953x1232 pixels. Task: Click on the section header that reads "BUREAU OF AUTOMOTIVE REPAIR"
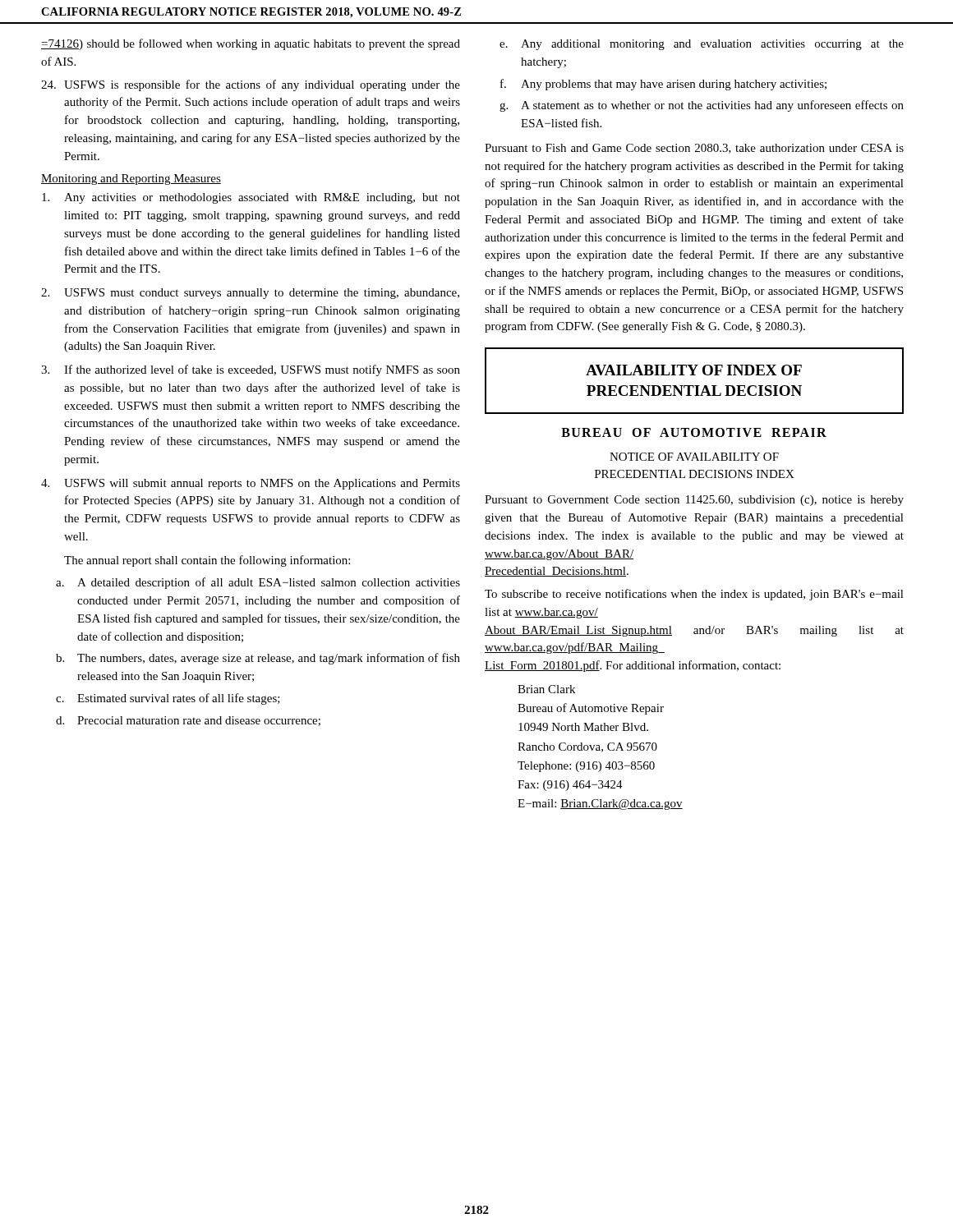(x=694, y=433)
